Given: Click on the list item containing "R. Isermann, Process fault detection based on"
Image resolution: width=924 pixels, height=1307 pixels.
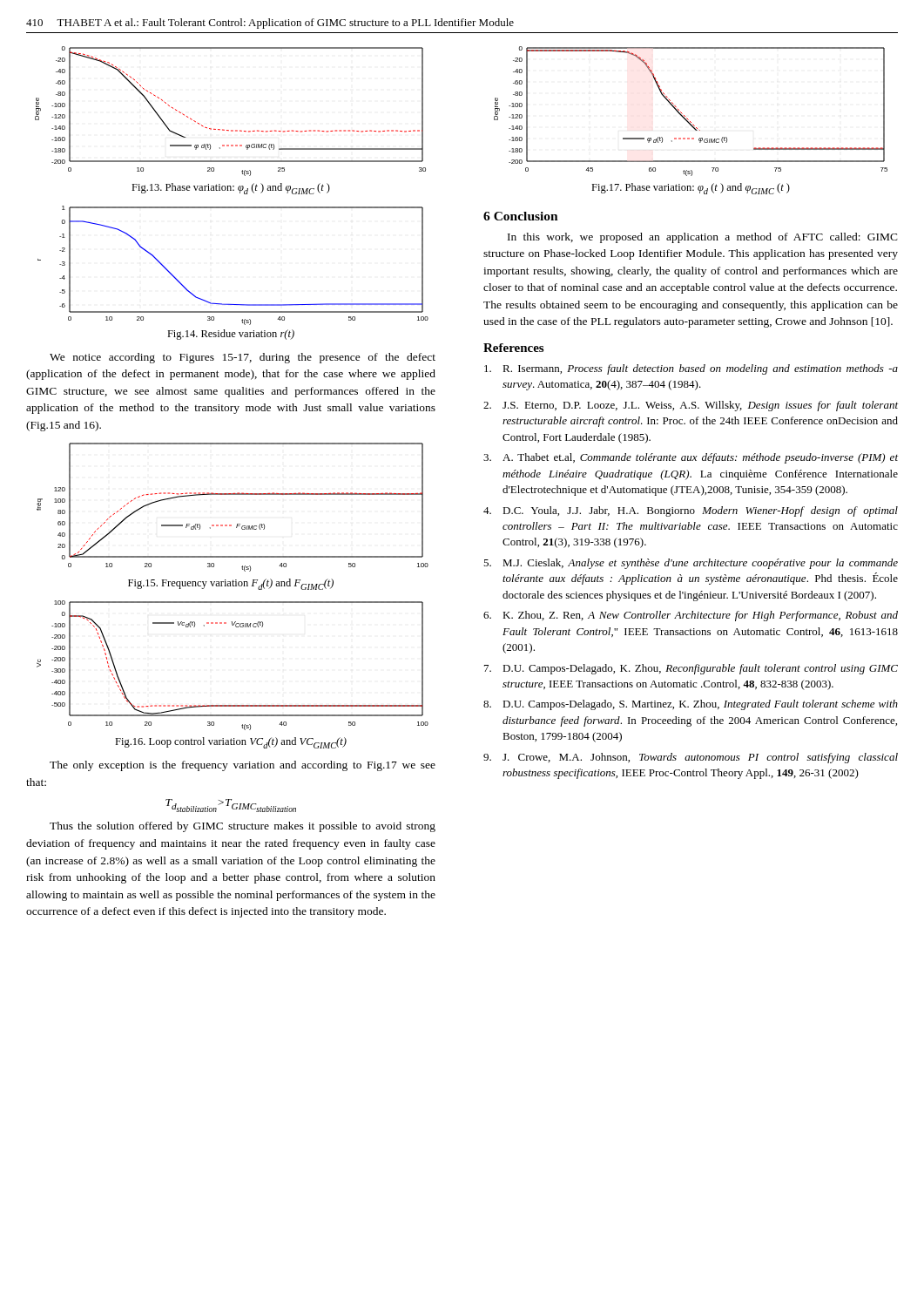Looking at the screenshot, I should (691, 377).
